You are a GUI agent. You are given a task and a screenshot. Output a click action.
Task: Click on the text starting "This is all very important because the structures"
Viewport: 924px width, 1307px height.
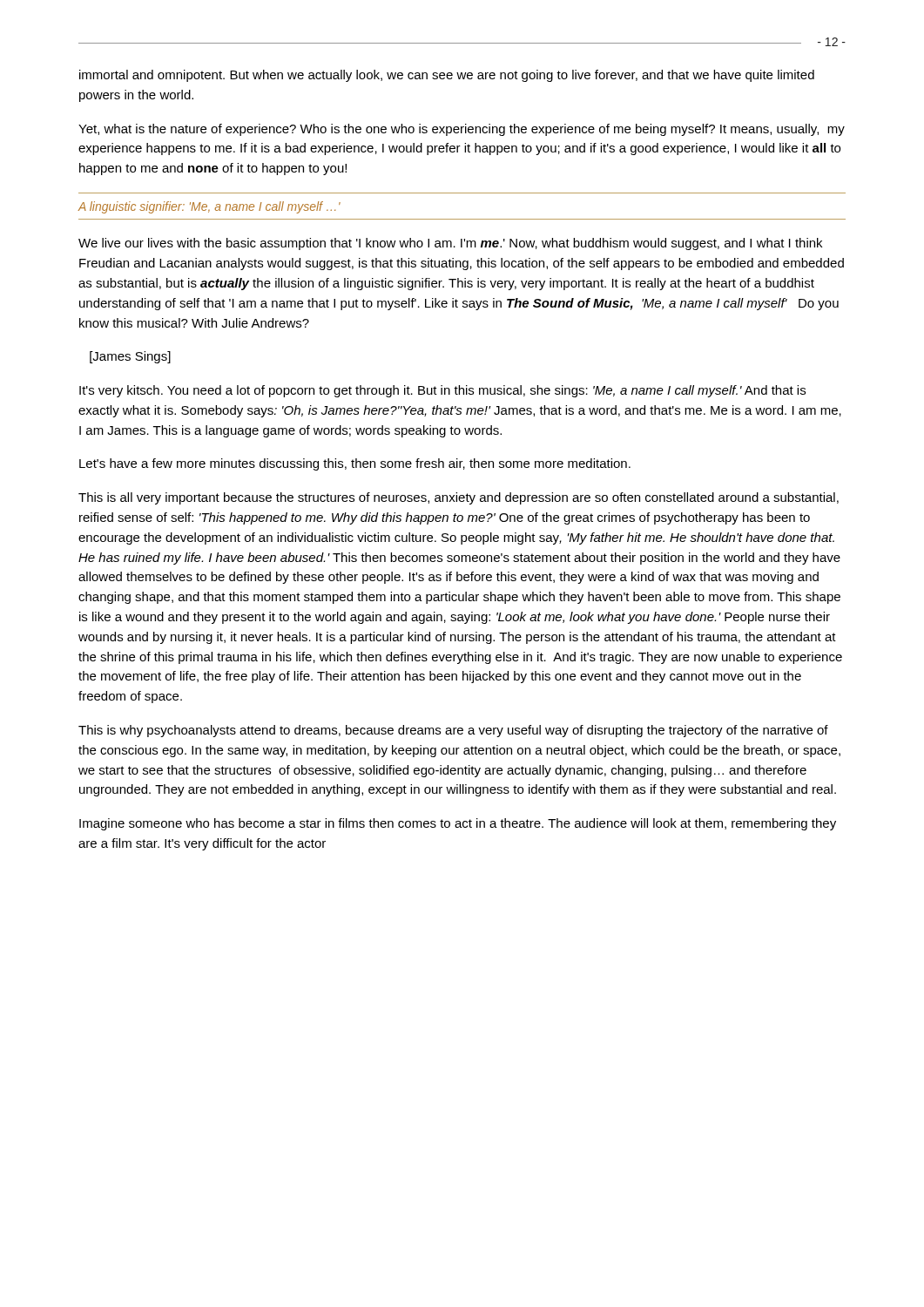(460, 597)
